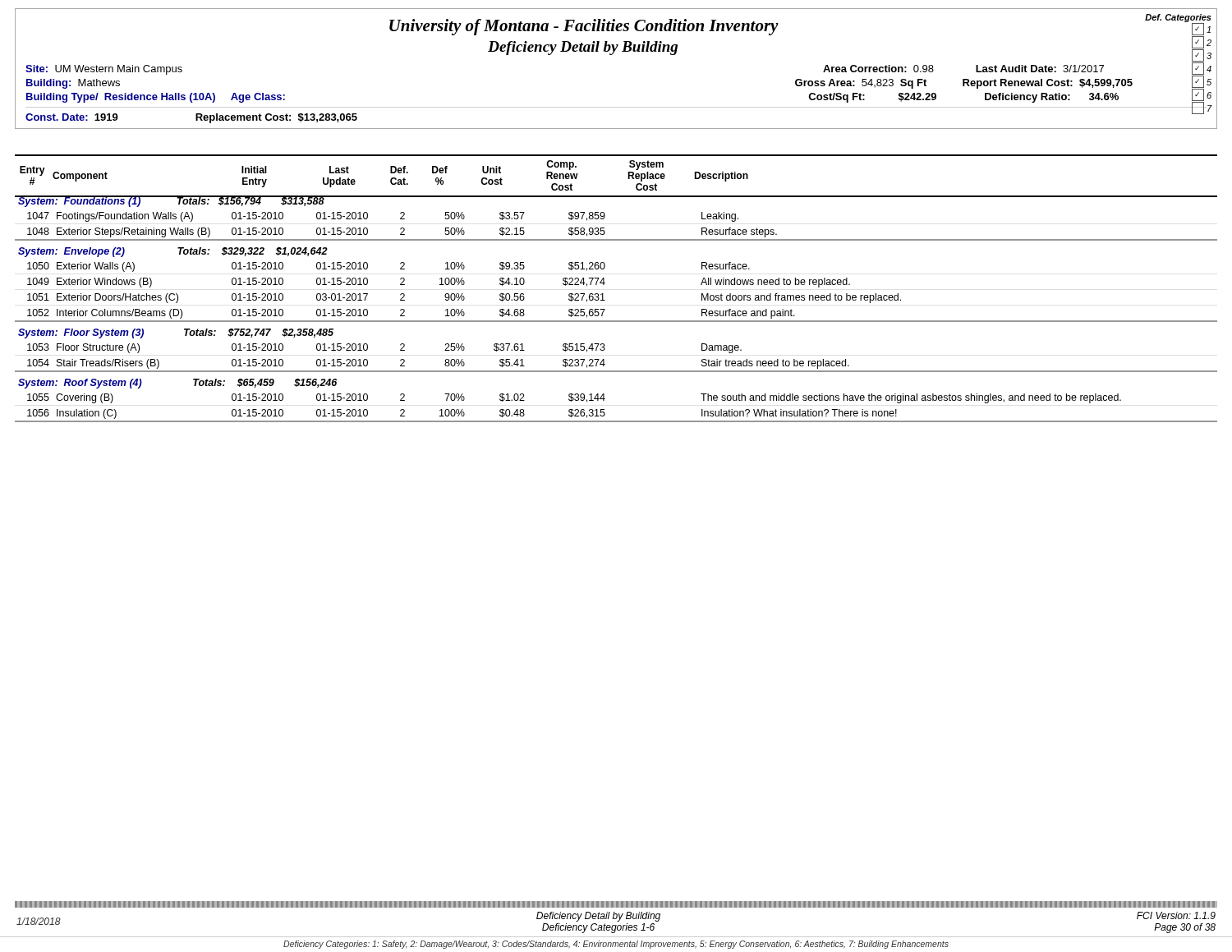Select the title that reads "University of Montana -"
This screenshot has height=952, width=1232.
coord(583,25)
